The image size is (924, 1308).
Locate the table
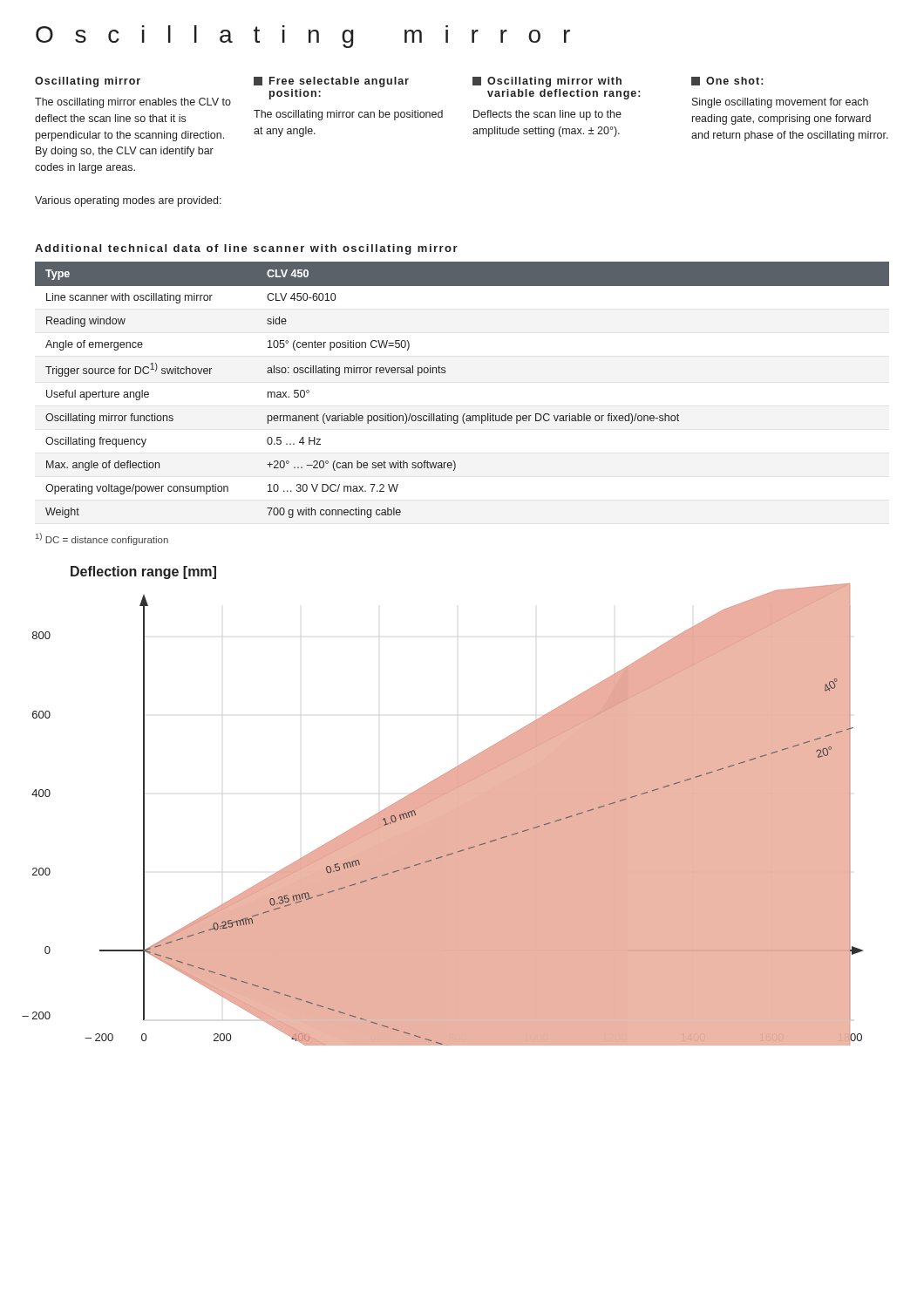click(462, 391)
